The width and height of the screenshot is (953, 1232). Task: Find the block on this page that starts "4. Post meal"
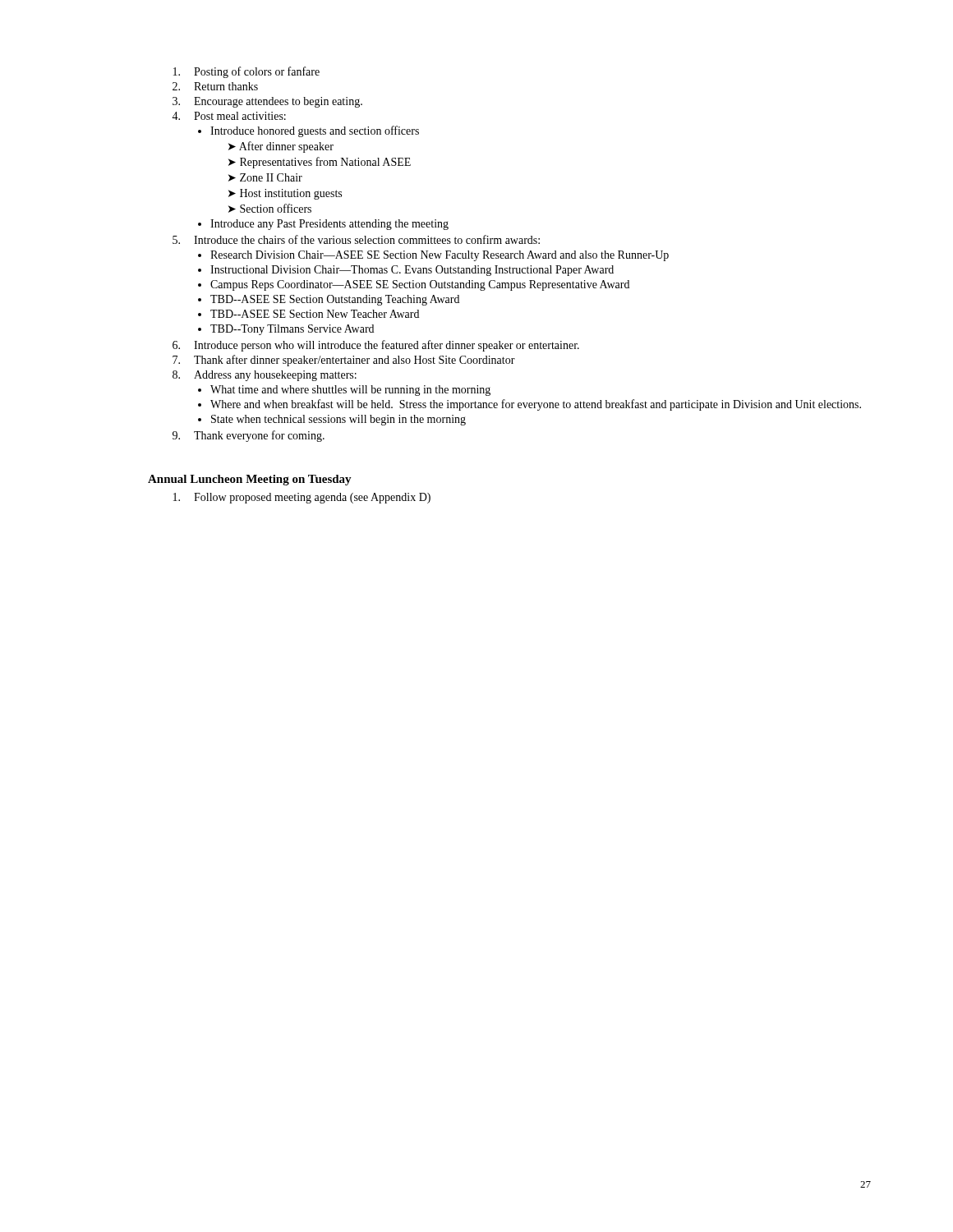click(x=229, y=116)
